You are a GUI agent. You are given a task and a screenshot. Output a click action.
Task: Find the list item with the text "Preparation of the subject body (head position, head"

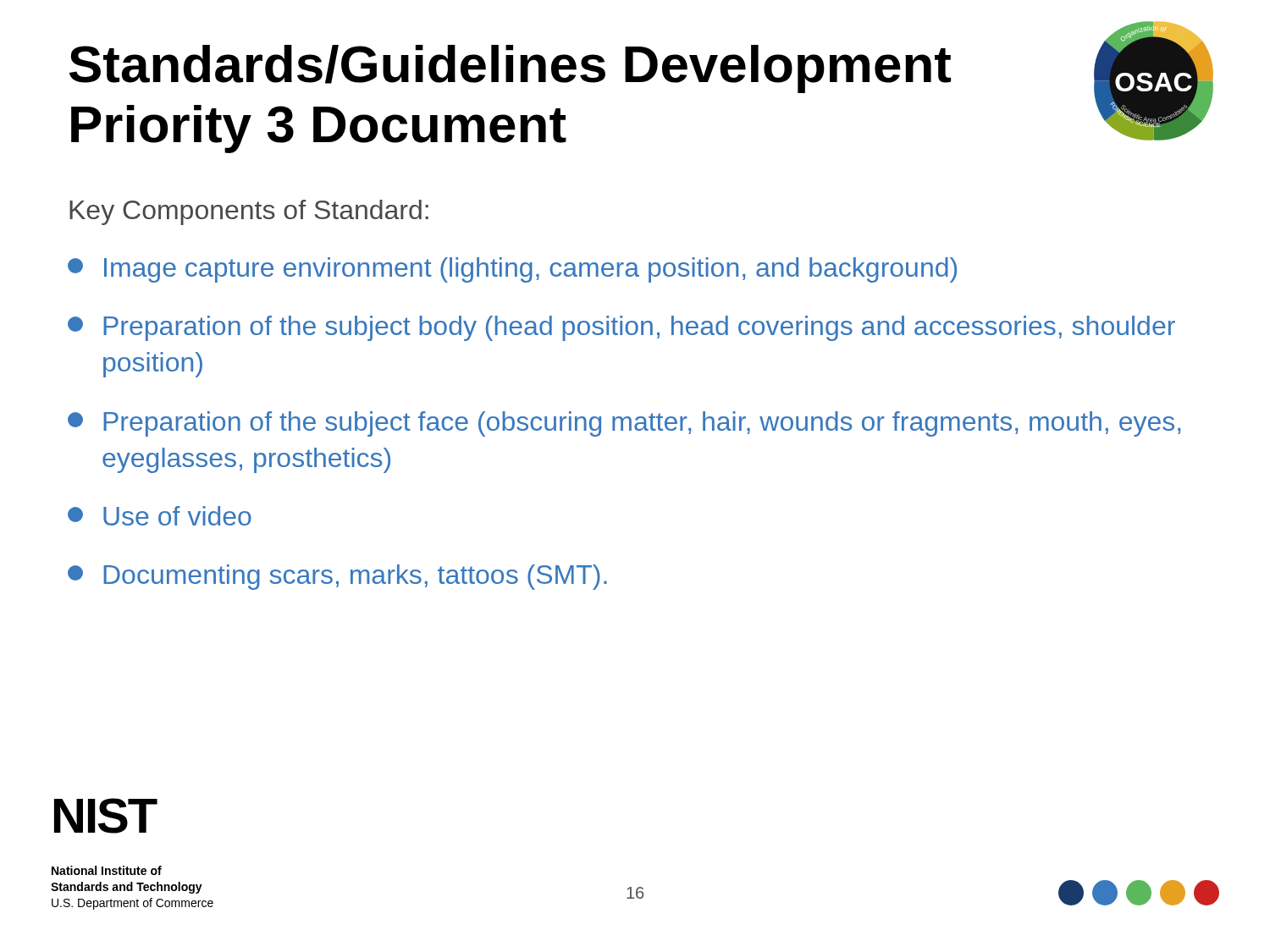635,345
